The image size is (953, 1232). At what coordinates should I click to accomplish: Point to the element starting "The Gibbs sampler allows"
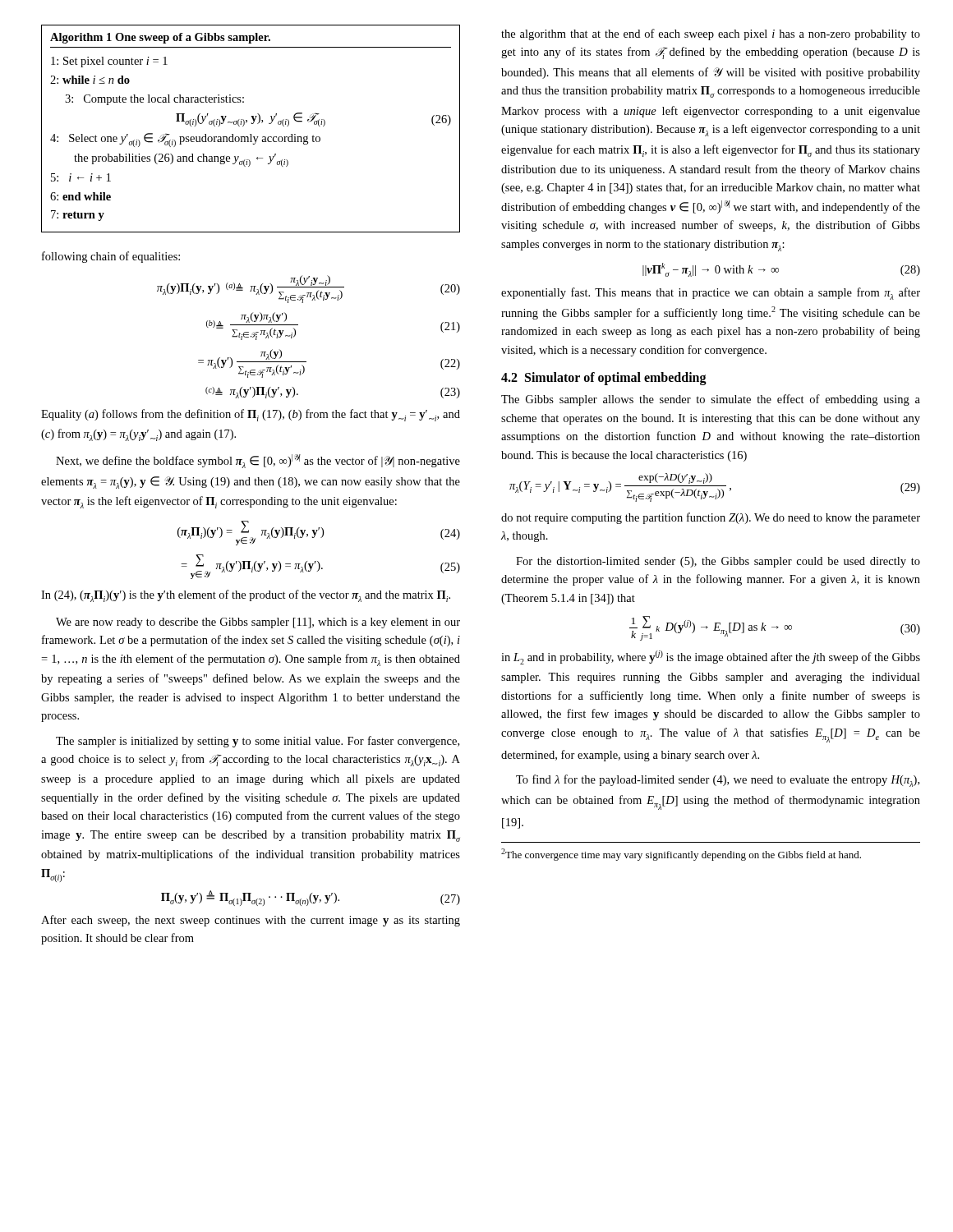711,427
